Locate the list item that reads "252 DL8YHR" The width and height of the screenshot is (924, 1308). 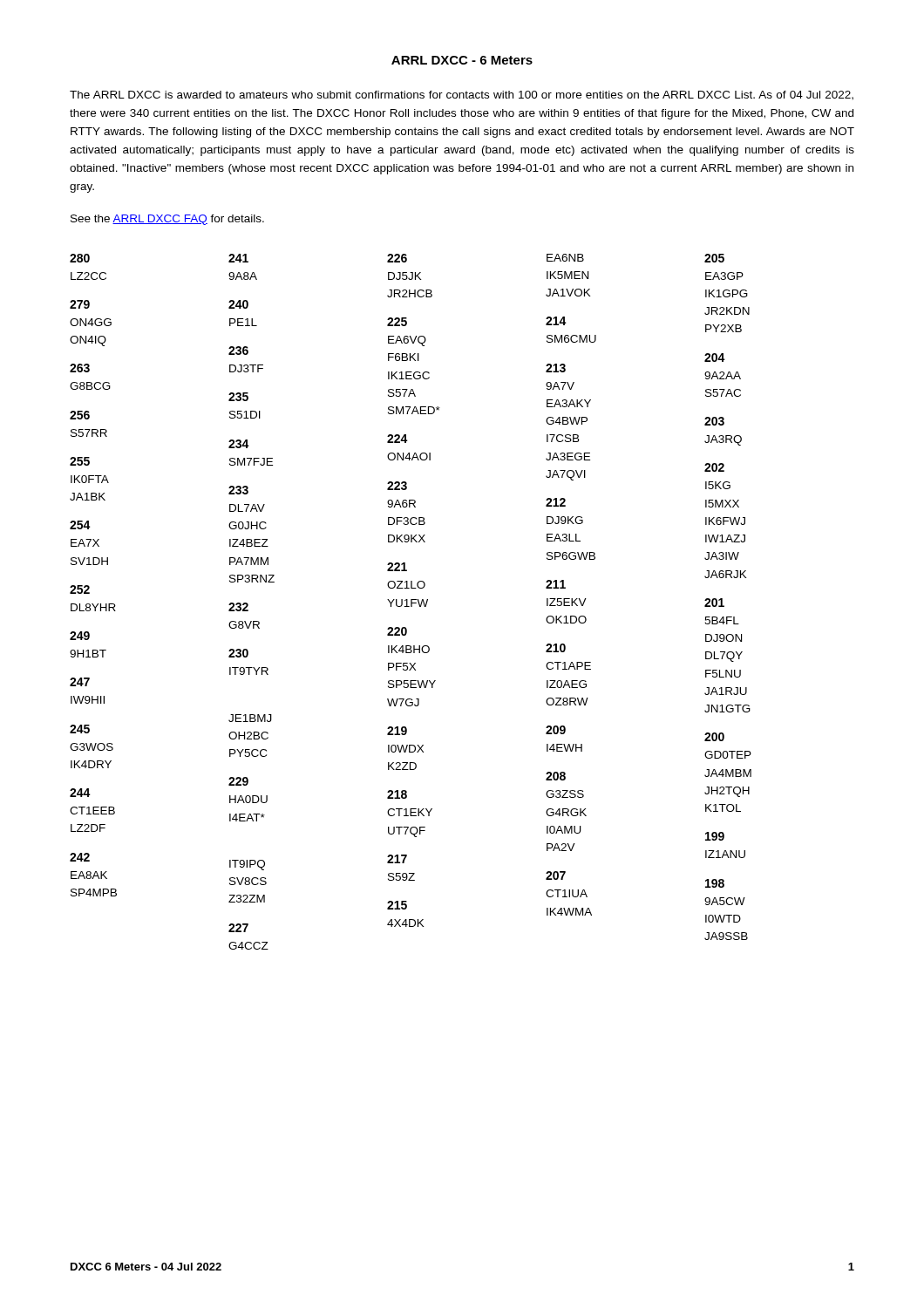click(x=80, y=589)
